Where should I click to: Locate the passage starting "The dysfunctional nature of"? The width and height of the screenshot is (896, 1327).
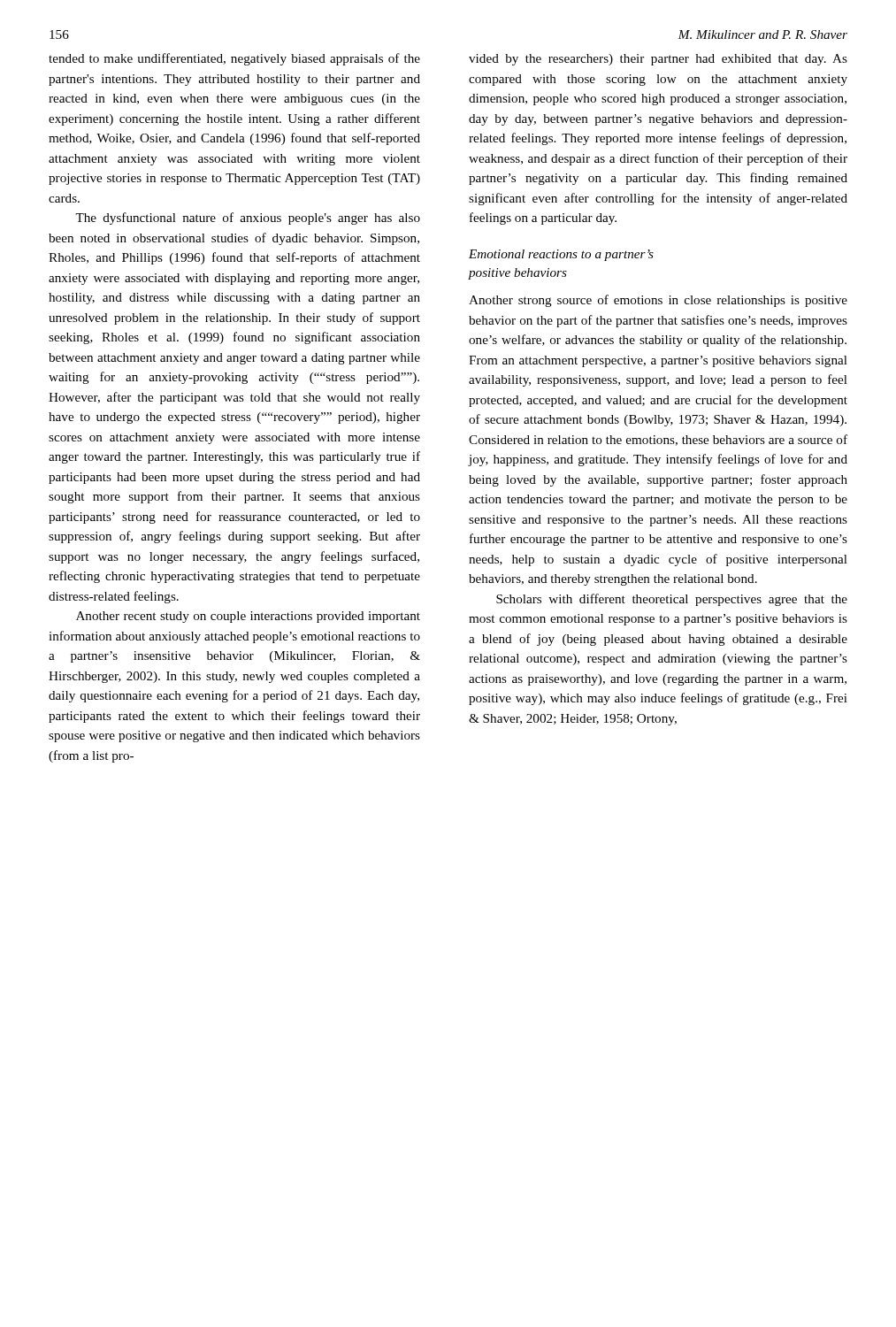click(x=234, y=407)
